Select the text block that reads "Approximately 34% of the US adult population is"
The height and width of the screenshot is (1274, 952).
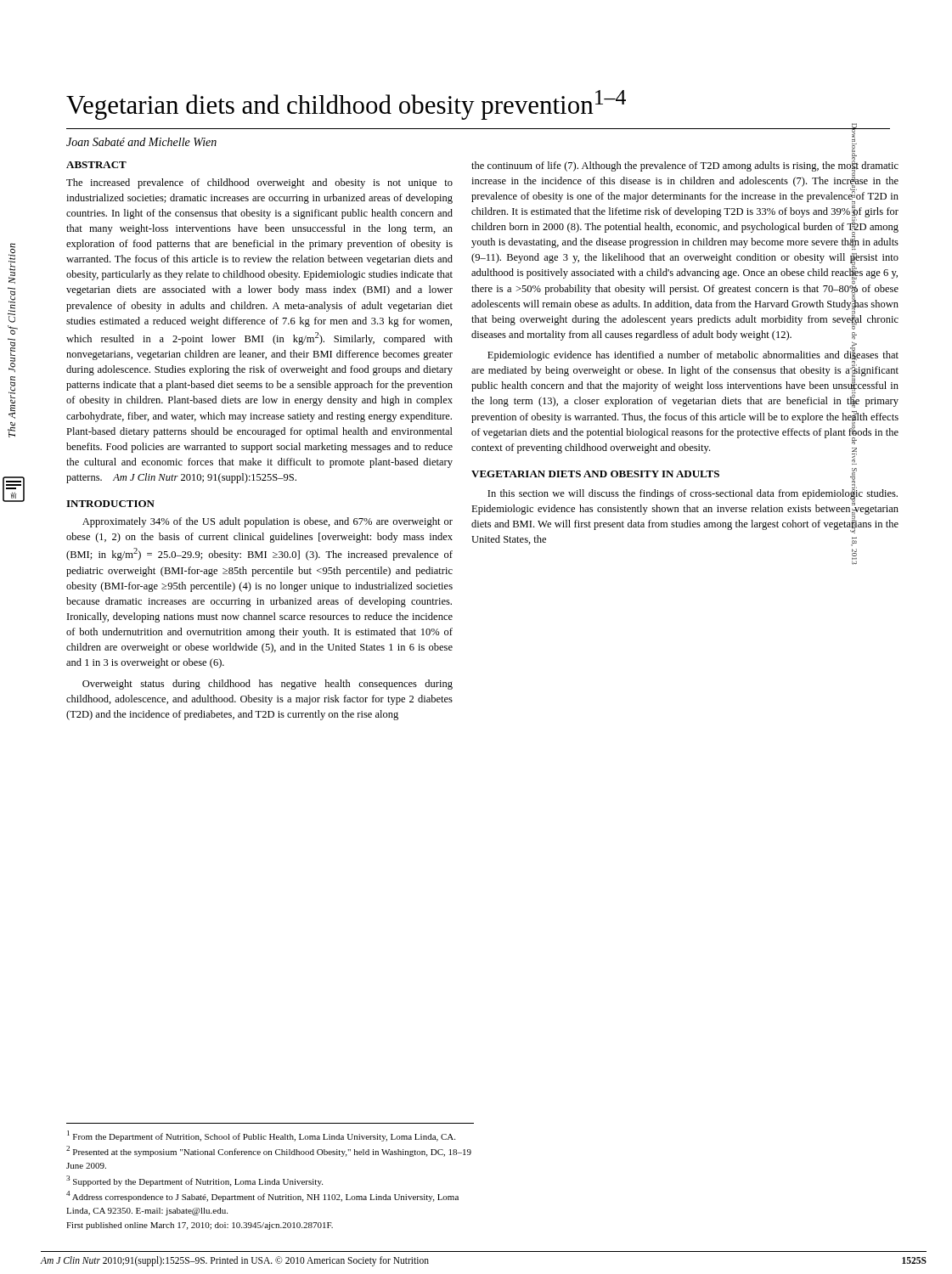259,618
